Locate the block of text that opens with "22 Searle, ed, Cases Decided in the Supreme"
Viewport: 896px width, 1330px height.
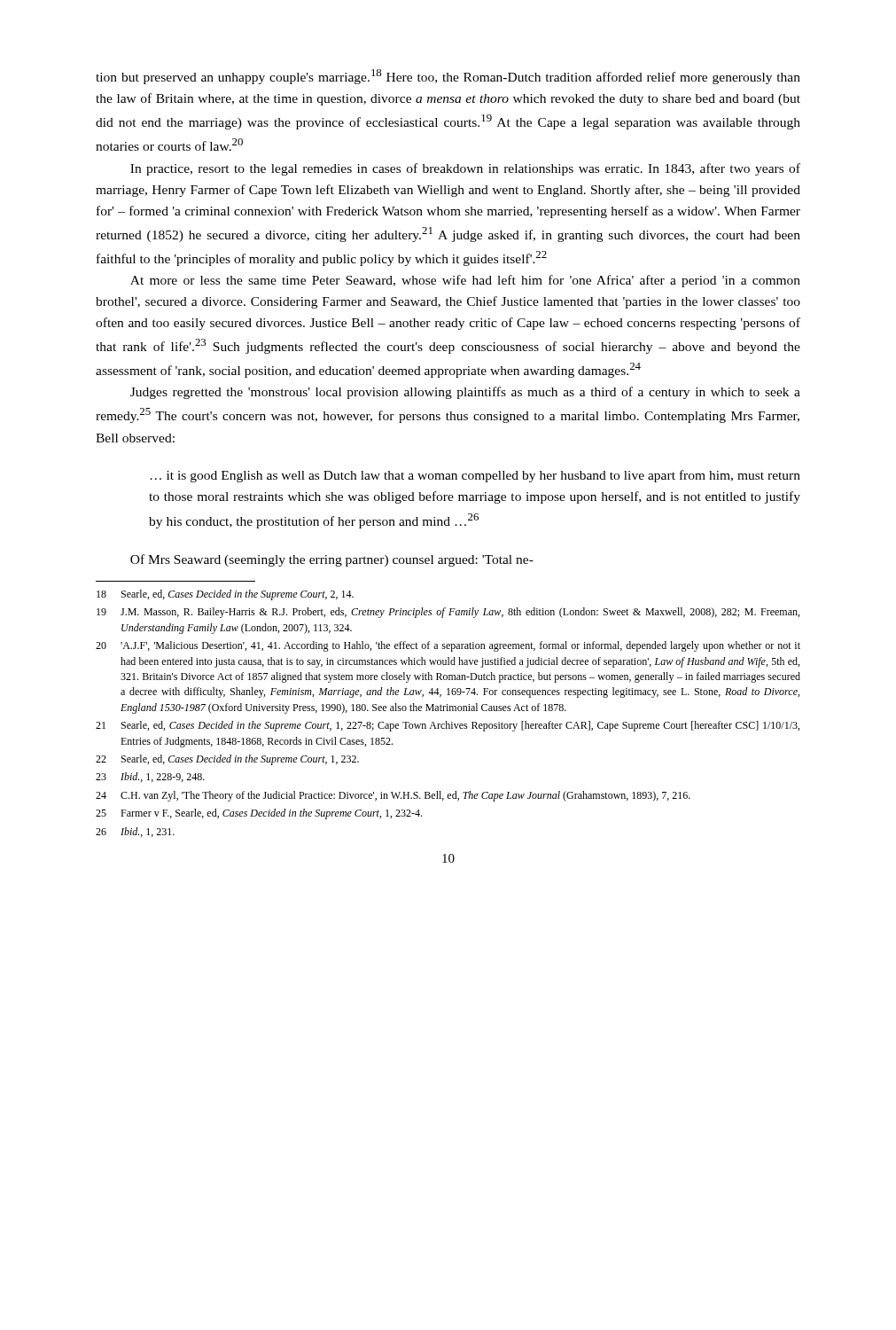pos(227,760)
